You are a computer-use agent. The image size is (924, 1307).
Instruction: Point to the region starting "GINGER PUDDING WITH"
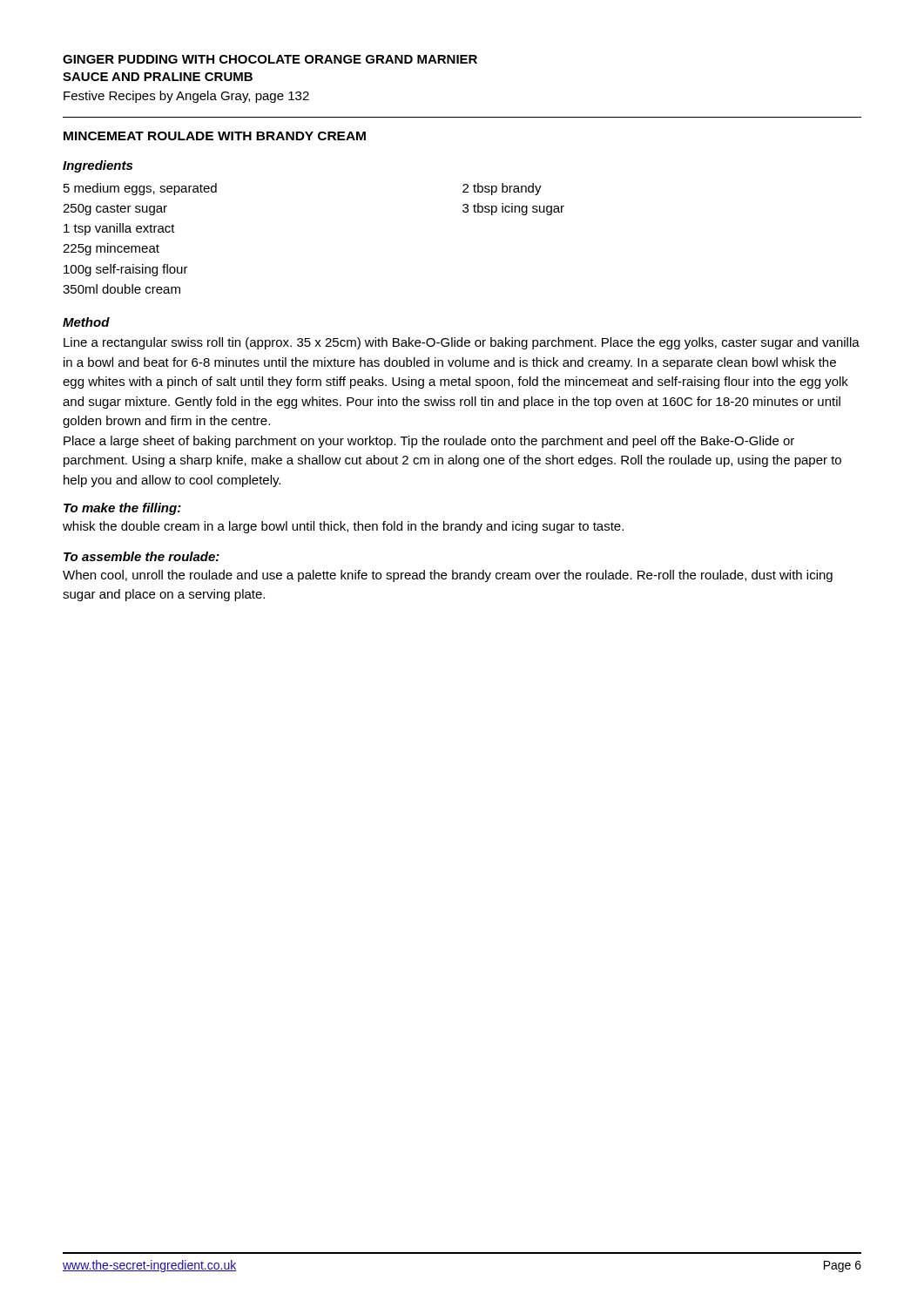pos(462,68)
